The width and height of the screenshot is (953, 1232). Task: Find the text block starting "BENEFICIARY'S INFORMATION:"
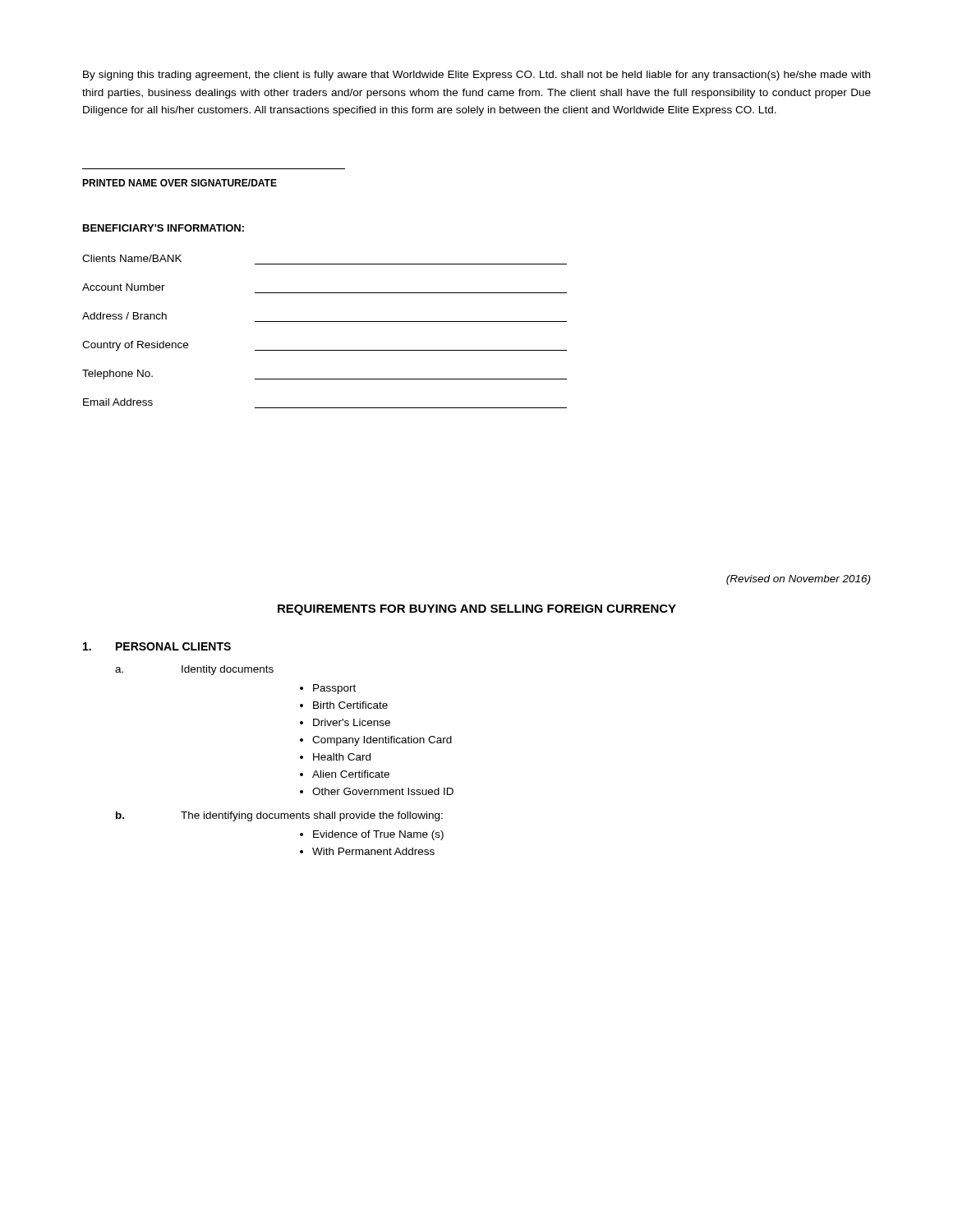pyautogui.click(x=164, y=228)
